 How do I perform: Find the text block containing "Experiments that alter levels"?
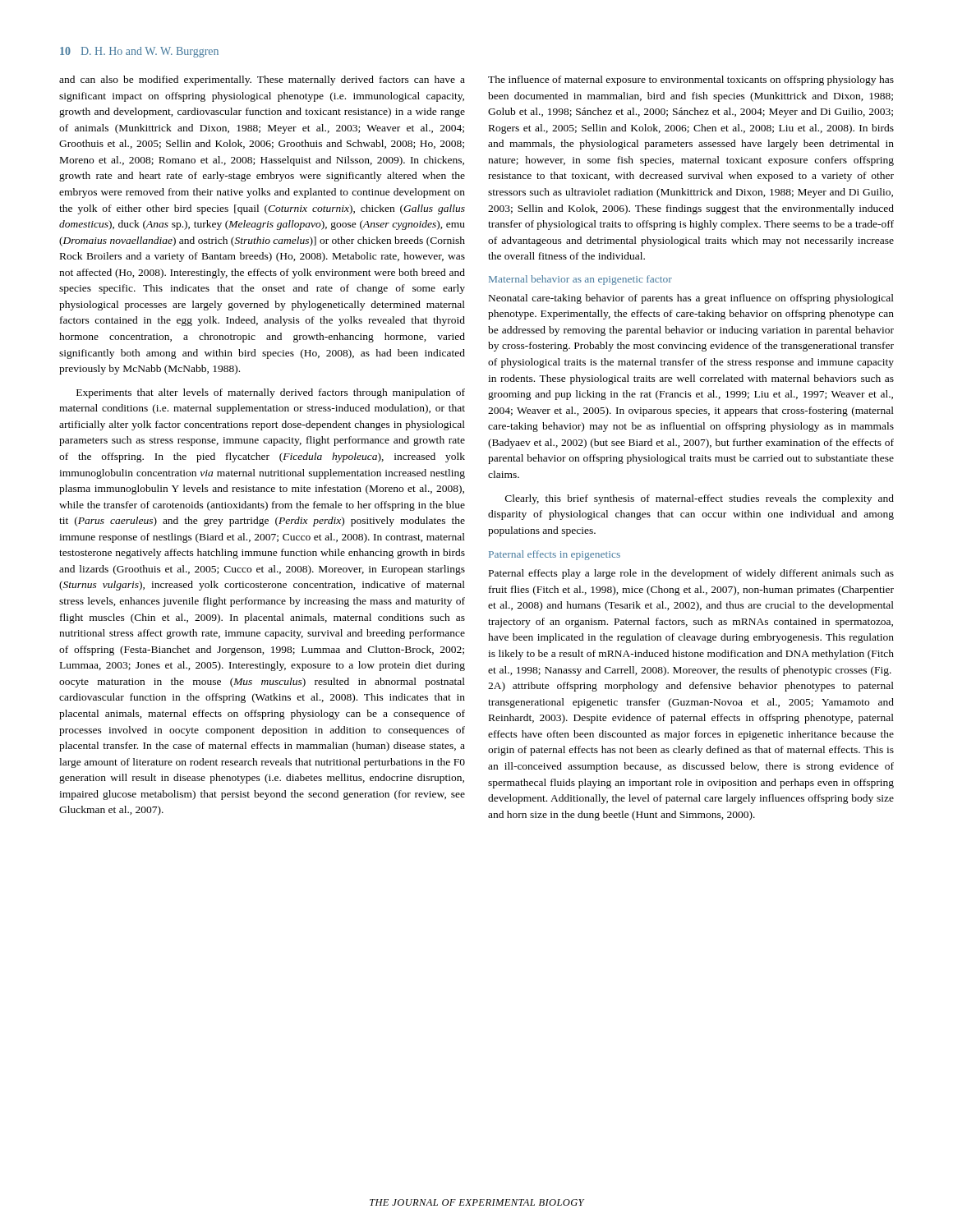262,601
